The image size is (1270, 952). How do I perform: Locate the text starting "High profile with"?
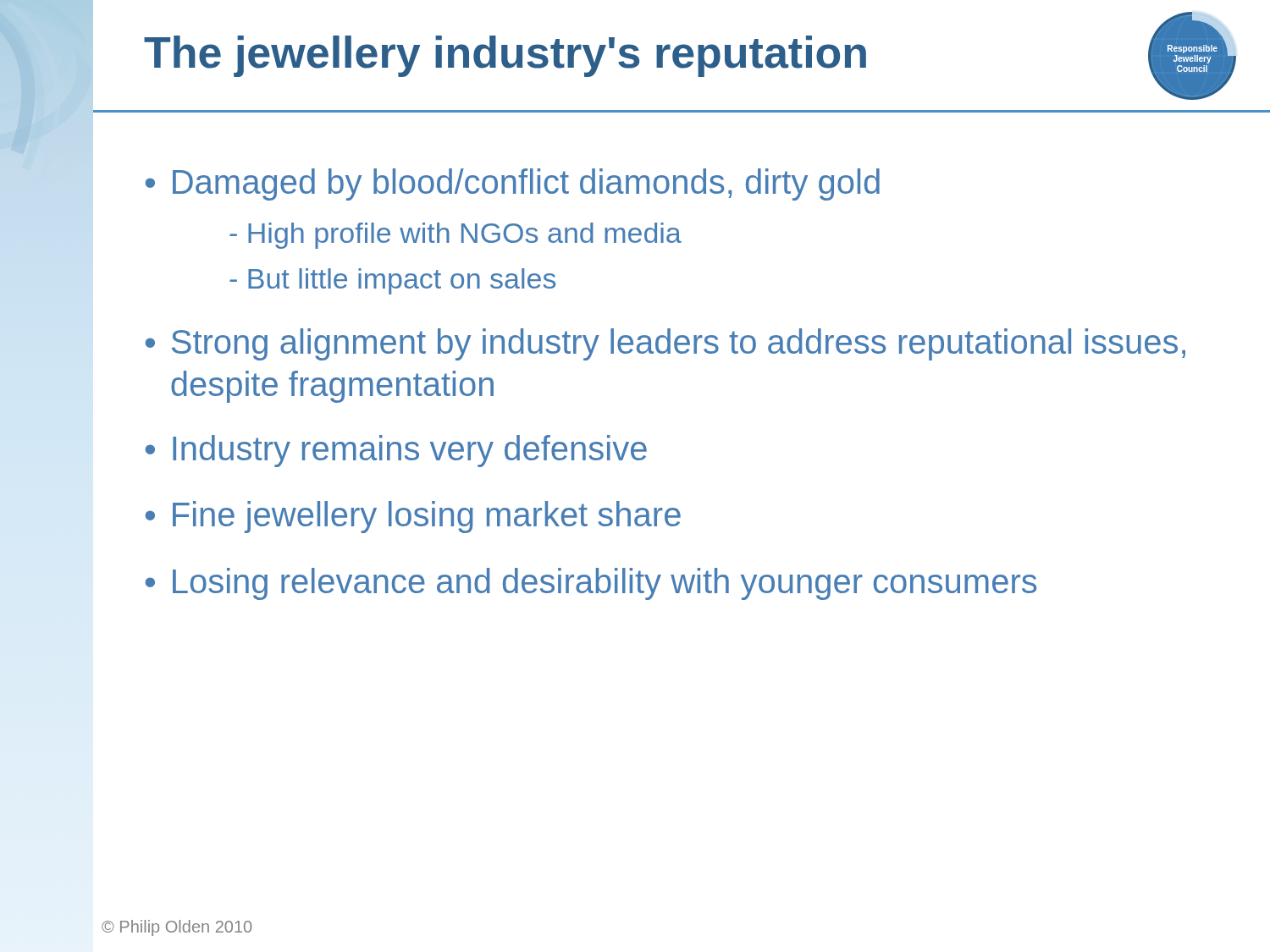[x=455, y=232]
